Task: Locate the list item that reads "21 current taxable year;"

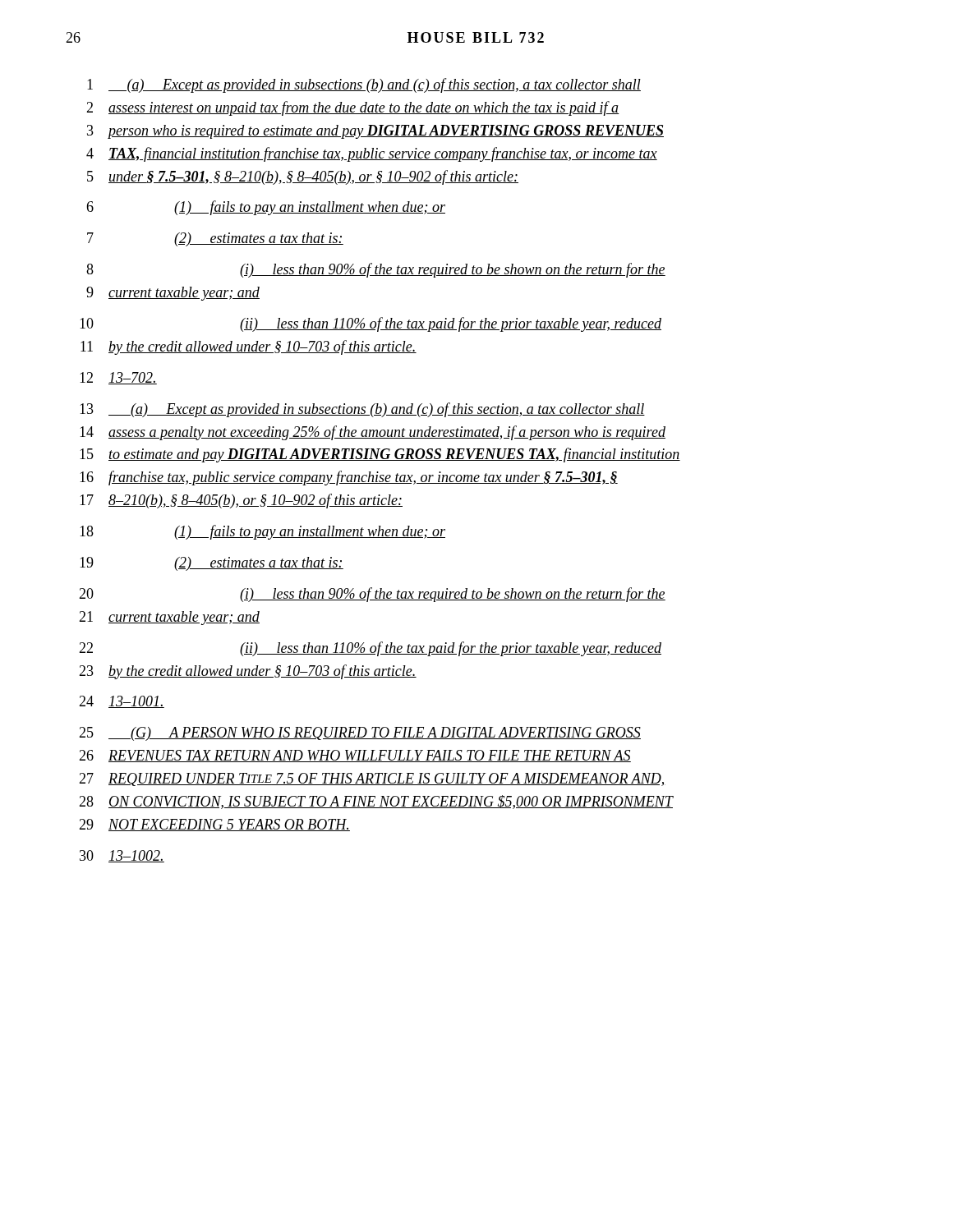Action: 169,618
